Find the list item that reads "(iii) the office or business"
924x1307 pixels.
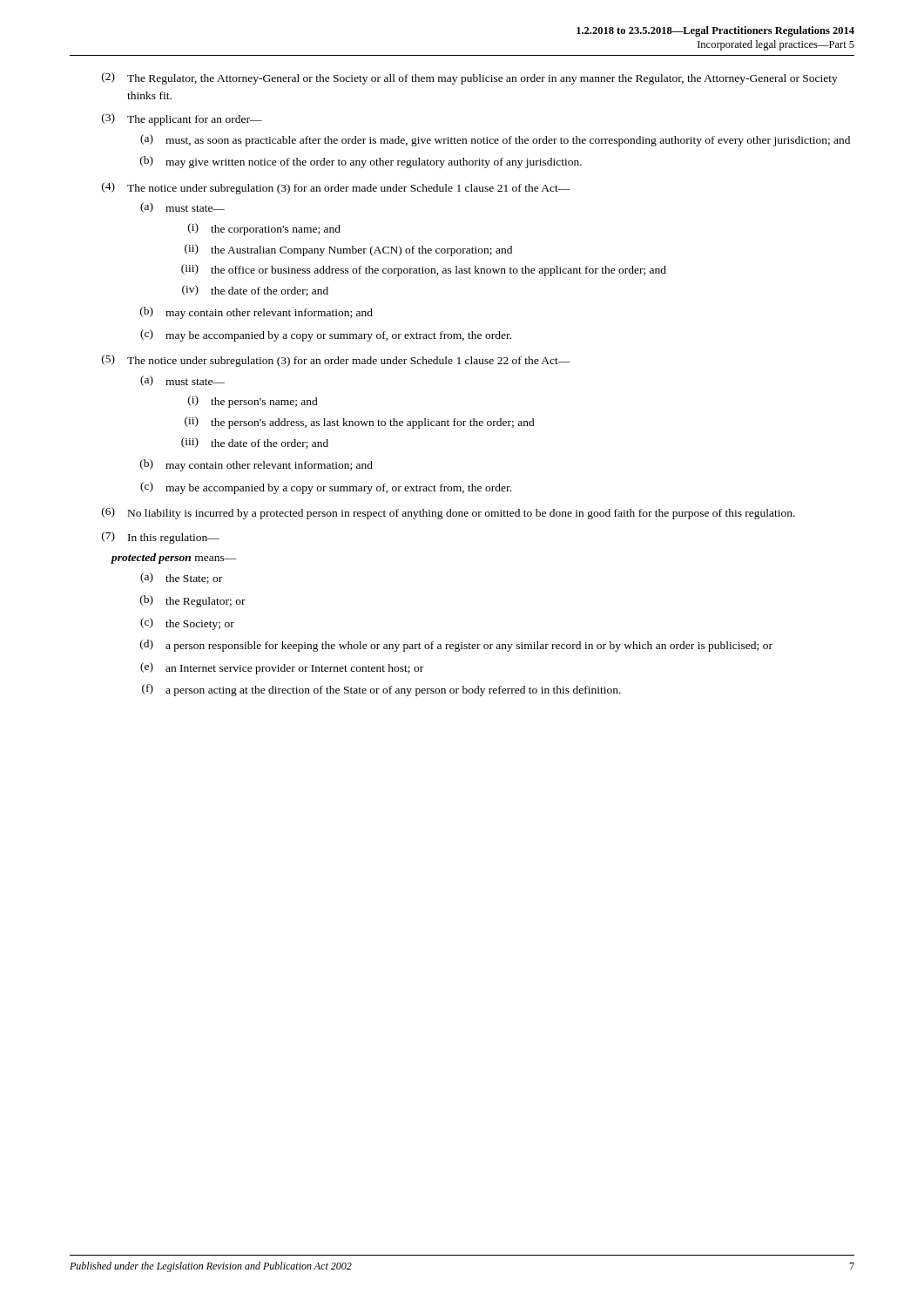[x=504, y=270]
